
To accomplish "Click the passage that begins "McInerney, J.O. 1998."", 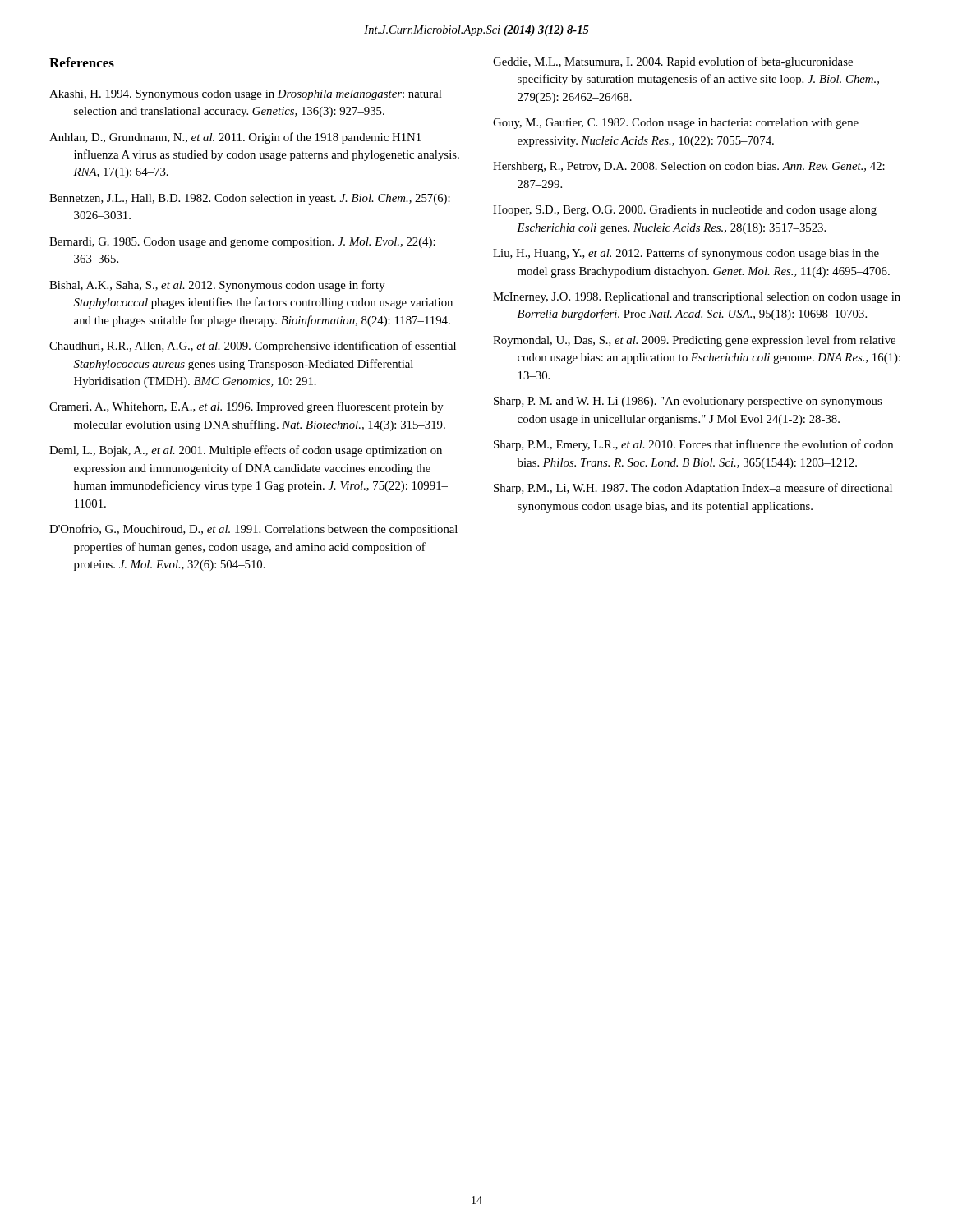I will point(697,305).
